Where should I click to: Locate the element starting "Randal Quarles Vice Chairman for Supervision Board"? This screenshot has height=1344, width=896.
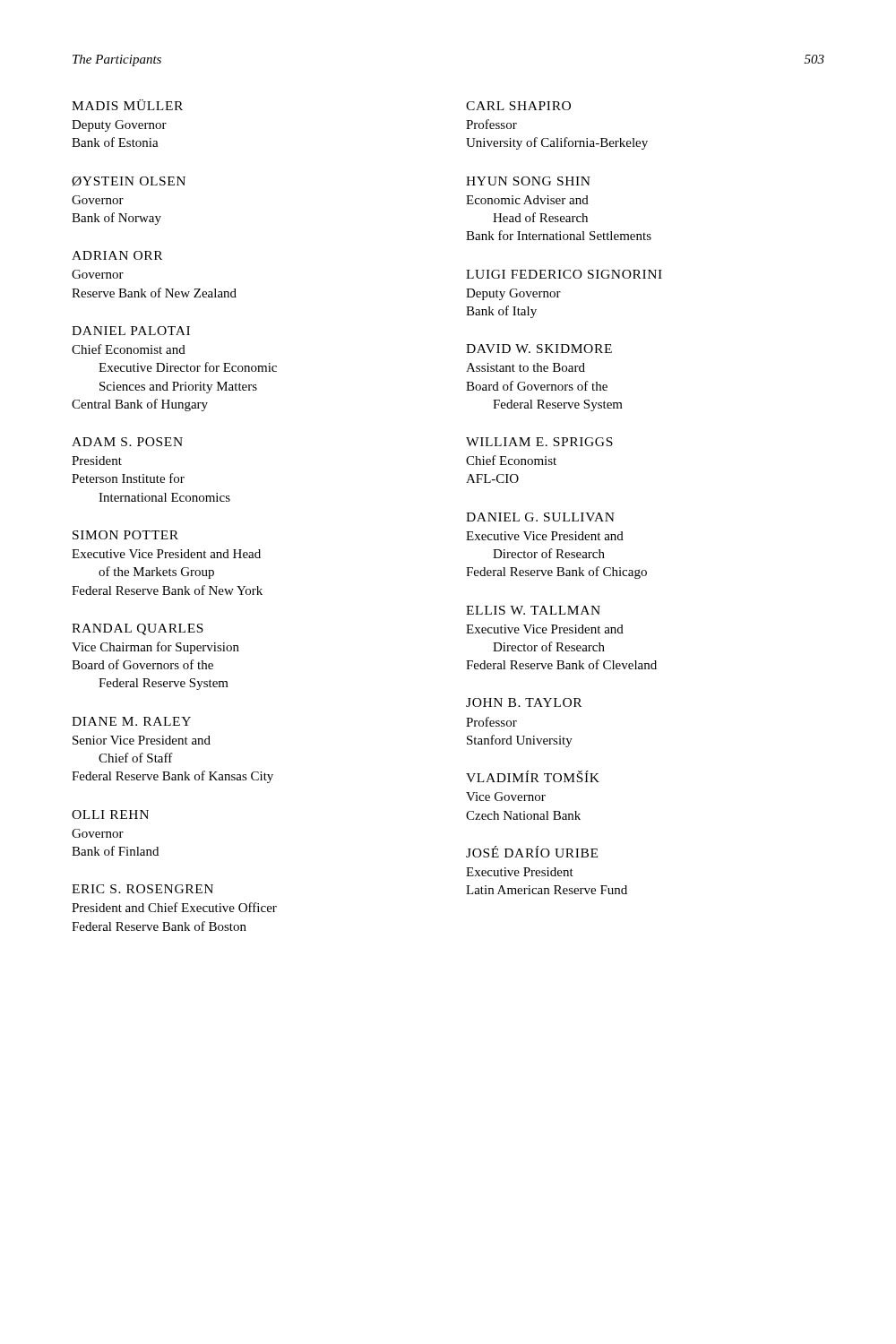(138, 629)
